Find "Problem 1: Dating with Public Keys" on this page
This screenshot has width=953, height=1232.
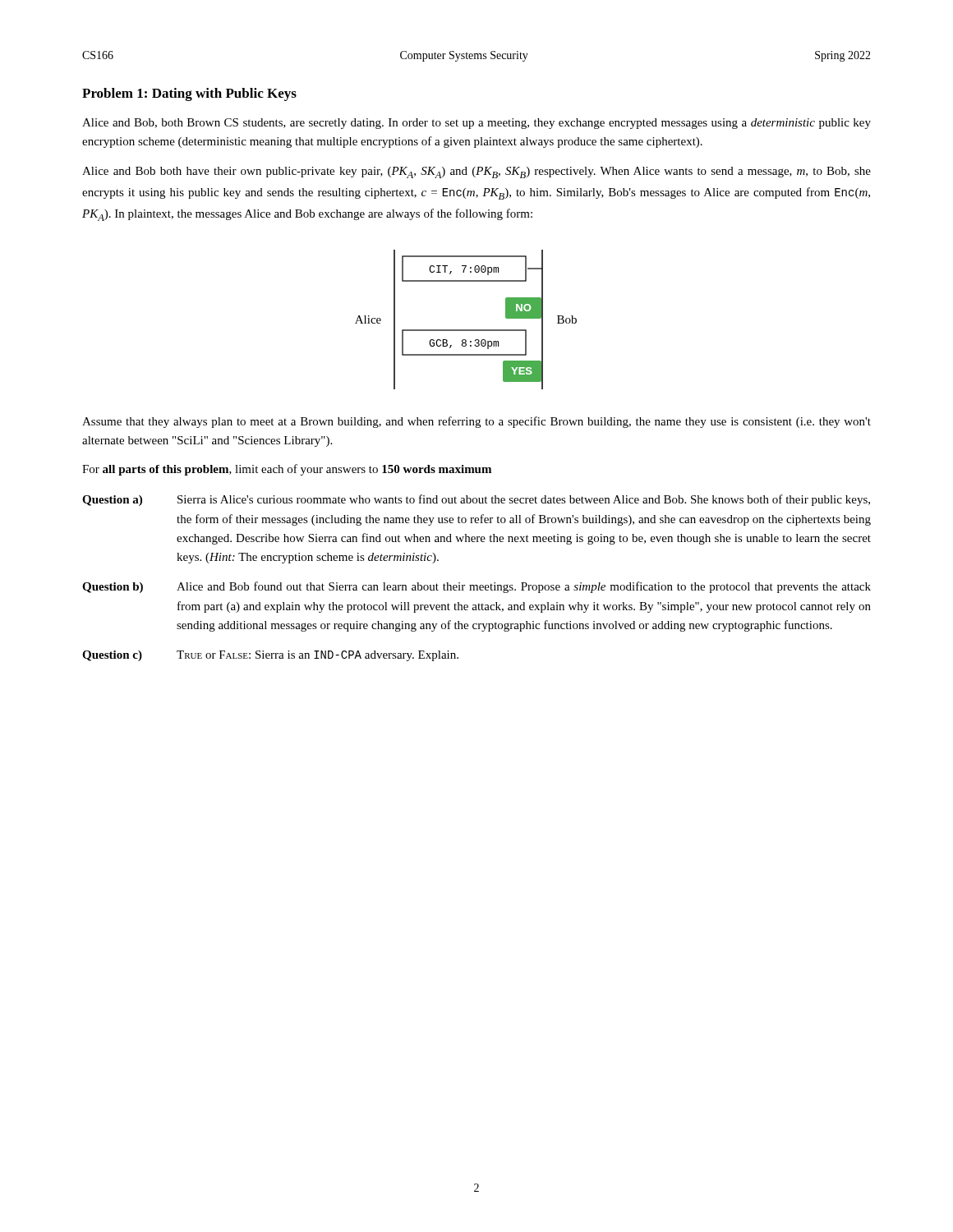(x=189, y=93)
